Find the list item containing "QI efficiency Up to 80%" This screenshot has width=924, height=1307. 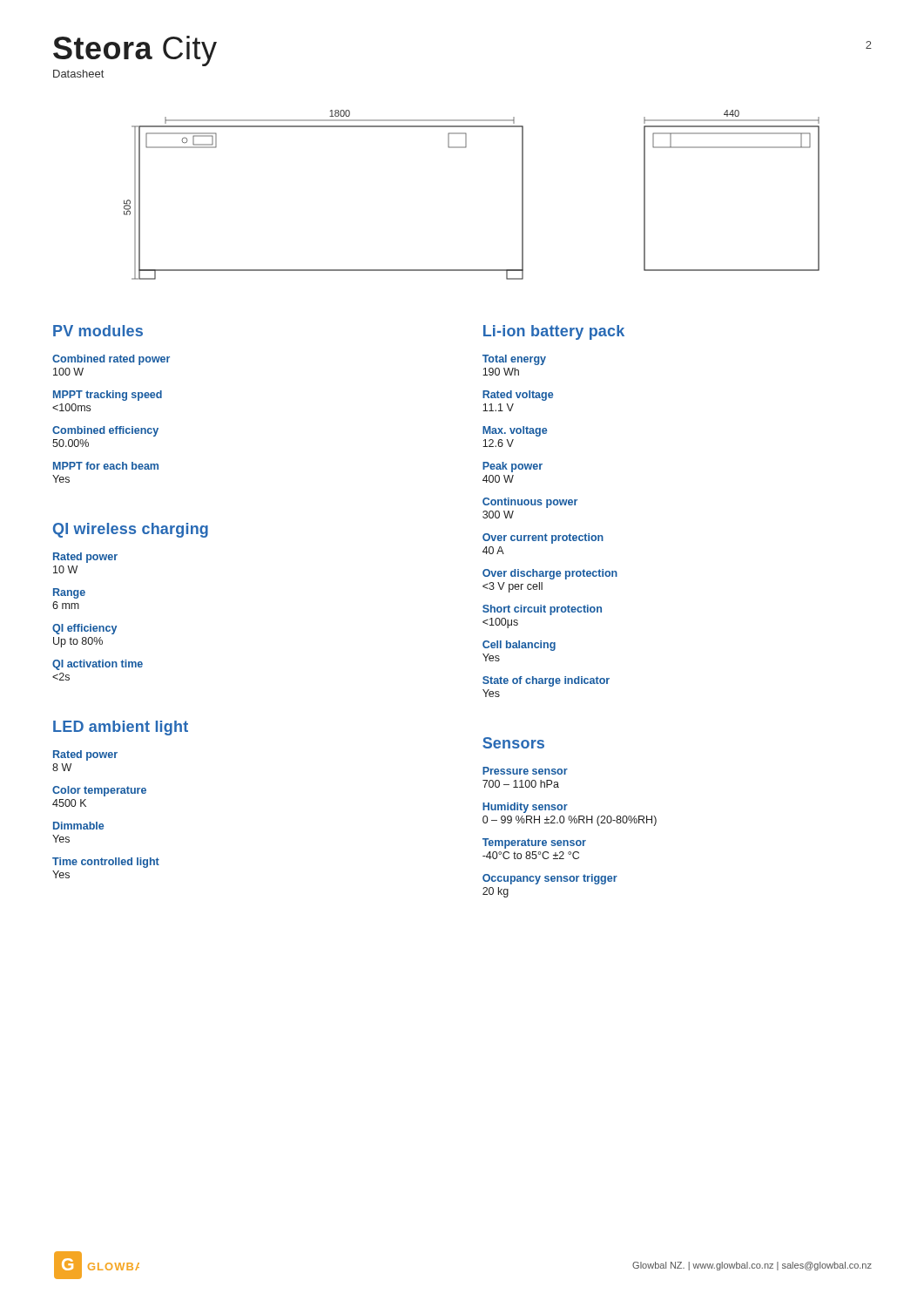[84, 629]
